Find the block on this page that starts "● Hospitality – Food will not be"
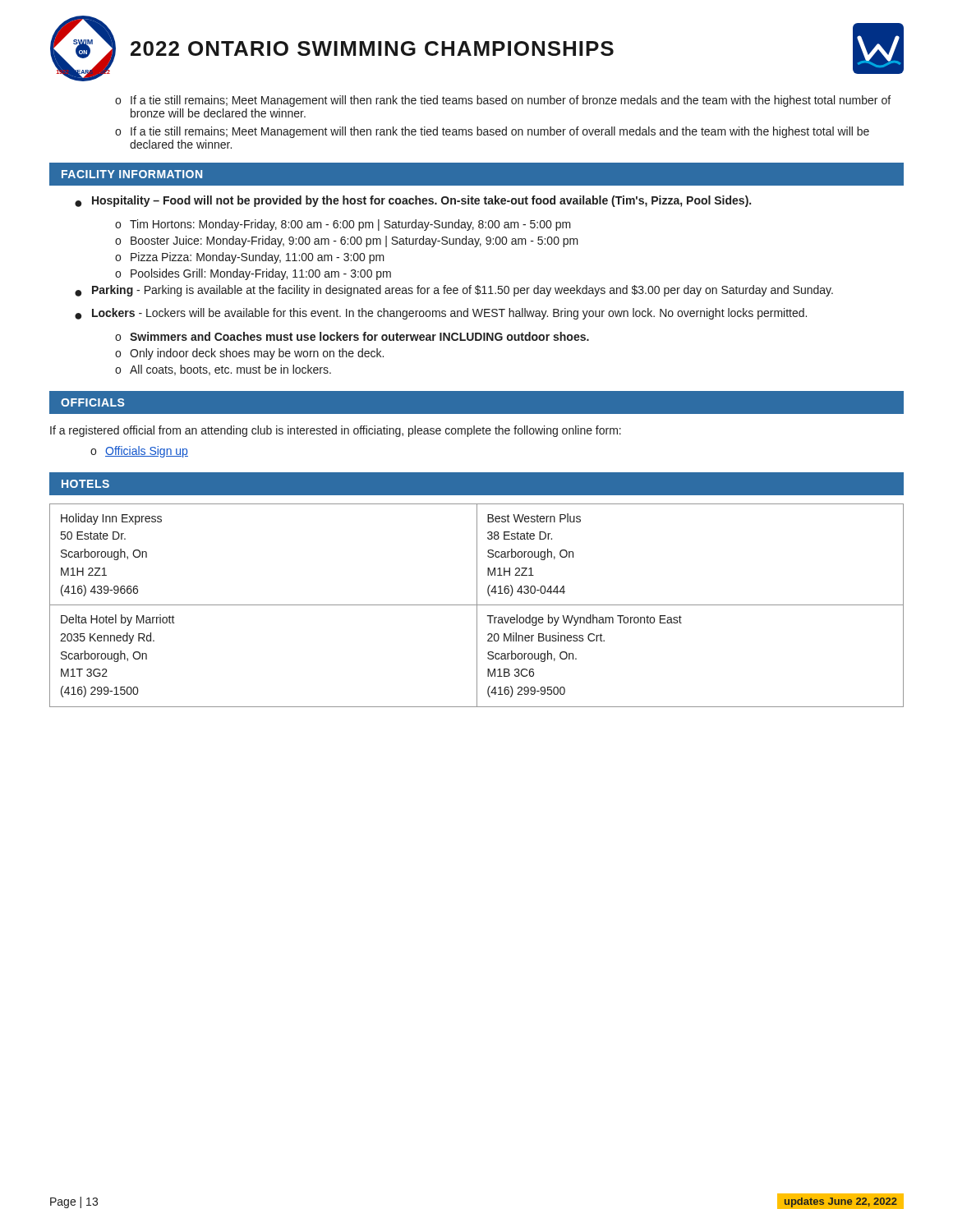Viewport: 953px width, 1232px height. 413,203
